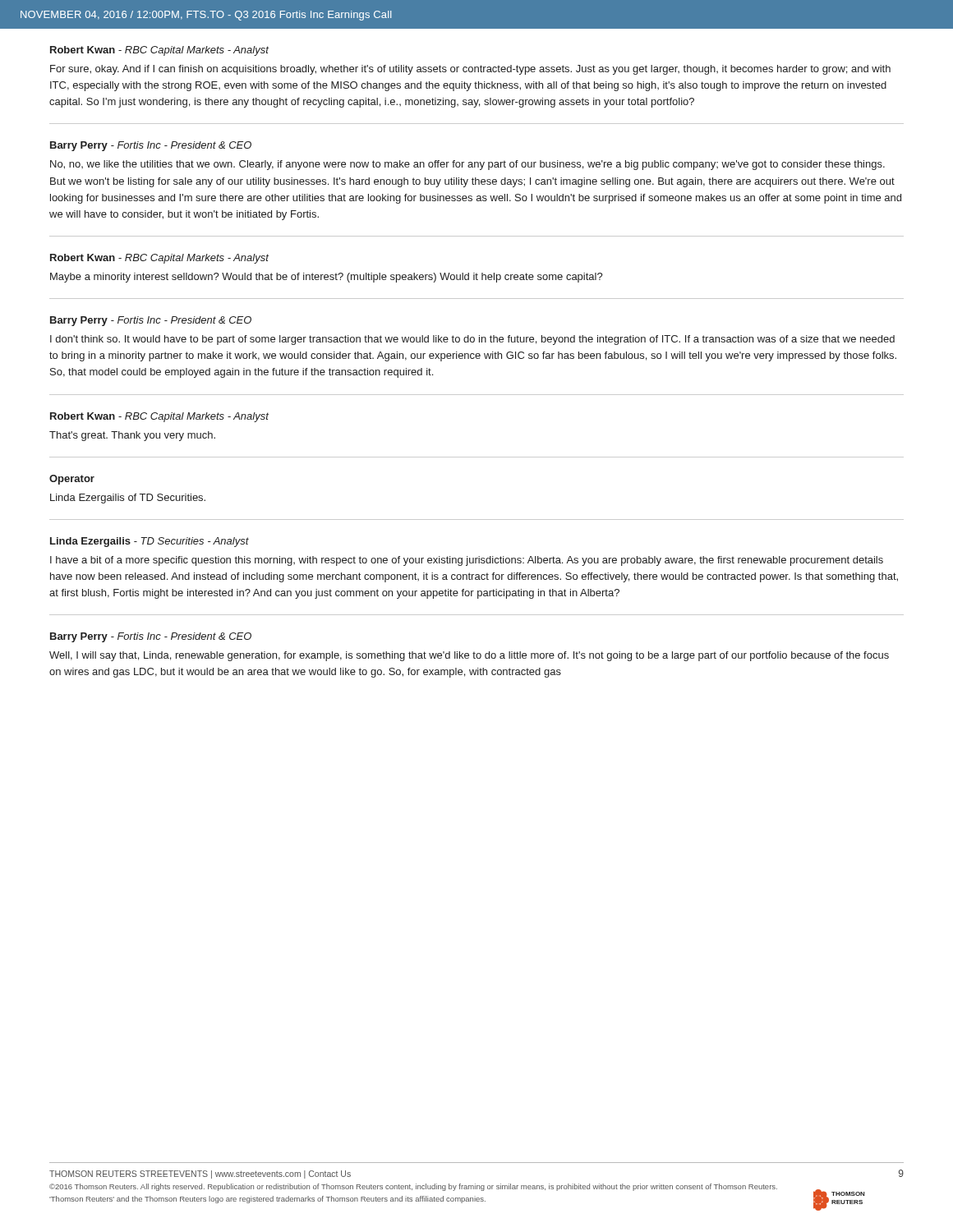The height and width of the screenshot is (1232, 953).
Task: Locate the text block starting "Operator Linda Ezergailis of TD Securities."
Action: click(x=72, y=480)
